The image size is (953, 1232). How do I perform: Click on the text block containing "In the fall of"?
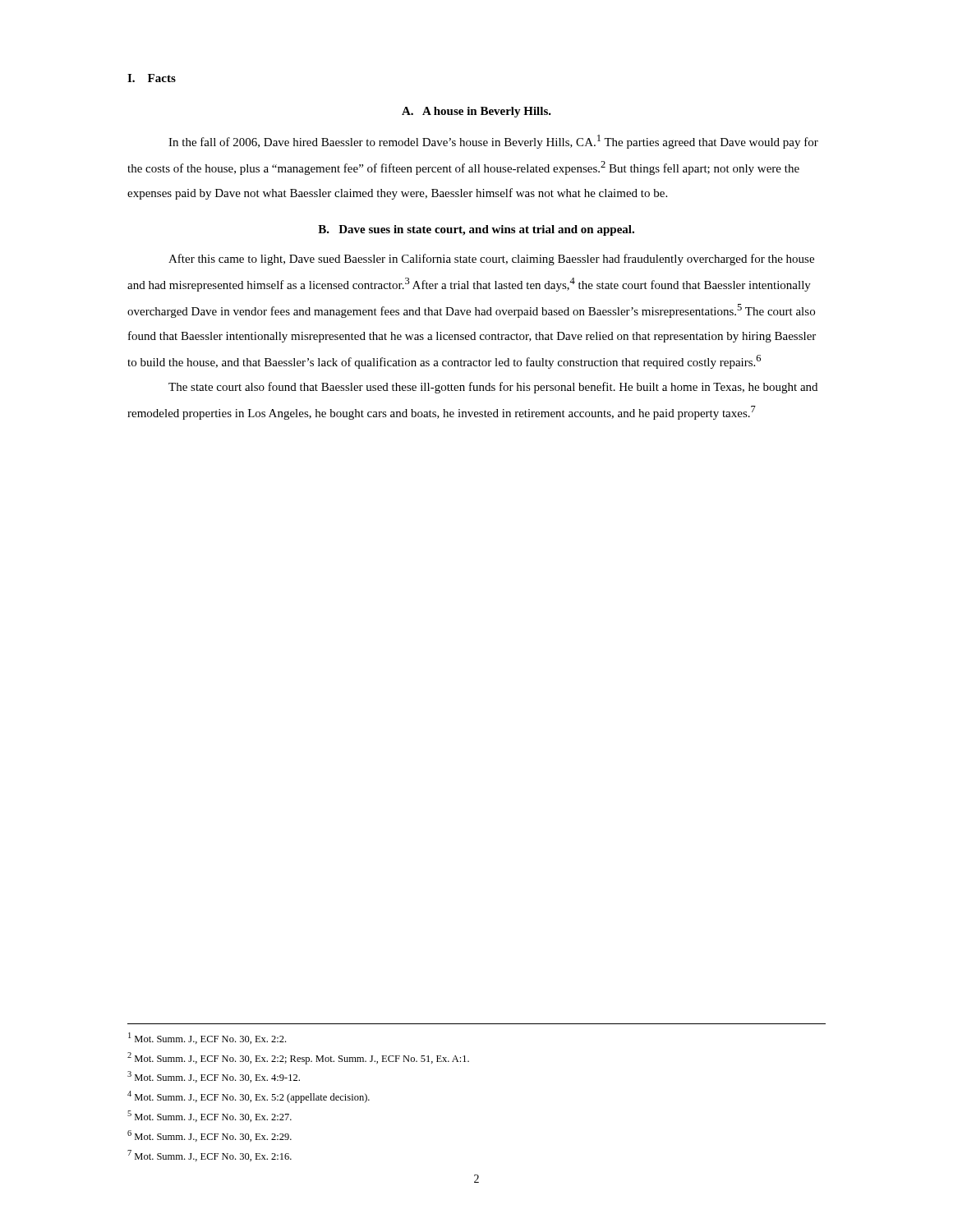[x=476, y=167]
